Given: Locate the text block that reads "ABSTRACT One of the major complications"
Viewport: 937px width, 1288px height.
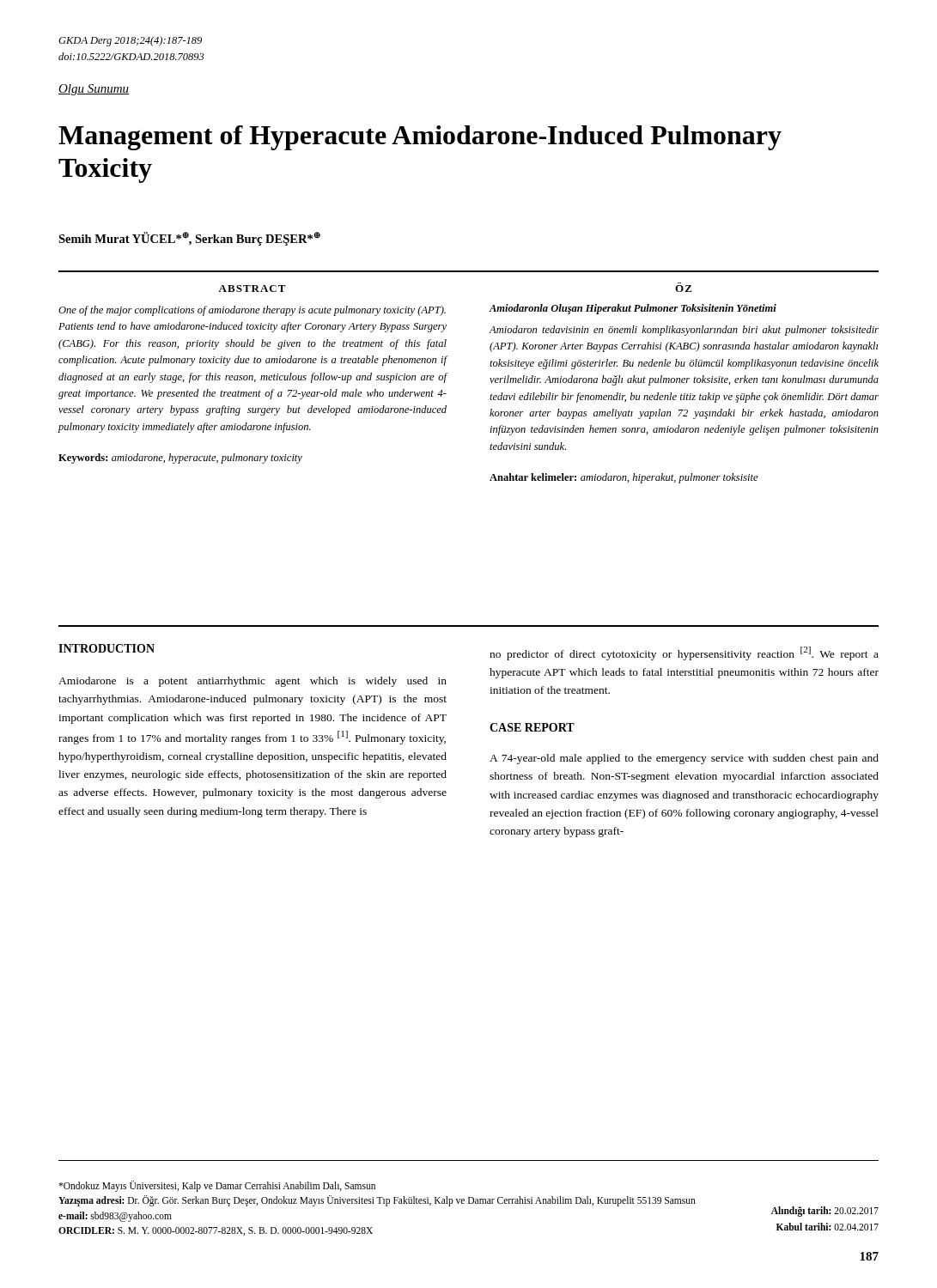Looking at the screenshot, I should [252, 373].
